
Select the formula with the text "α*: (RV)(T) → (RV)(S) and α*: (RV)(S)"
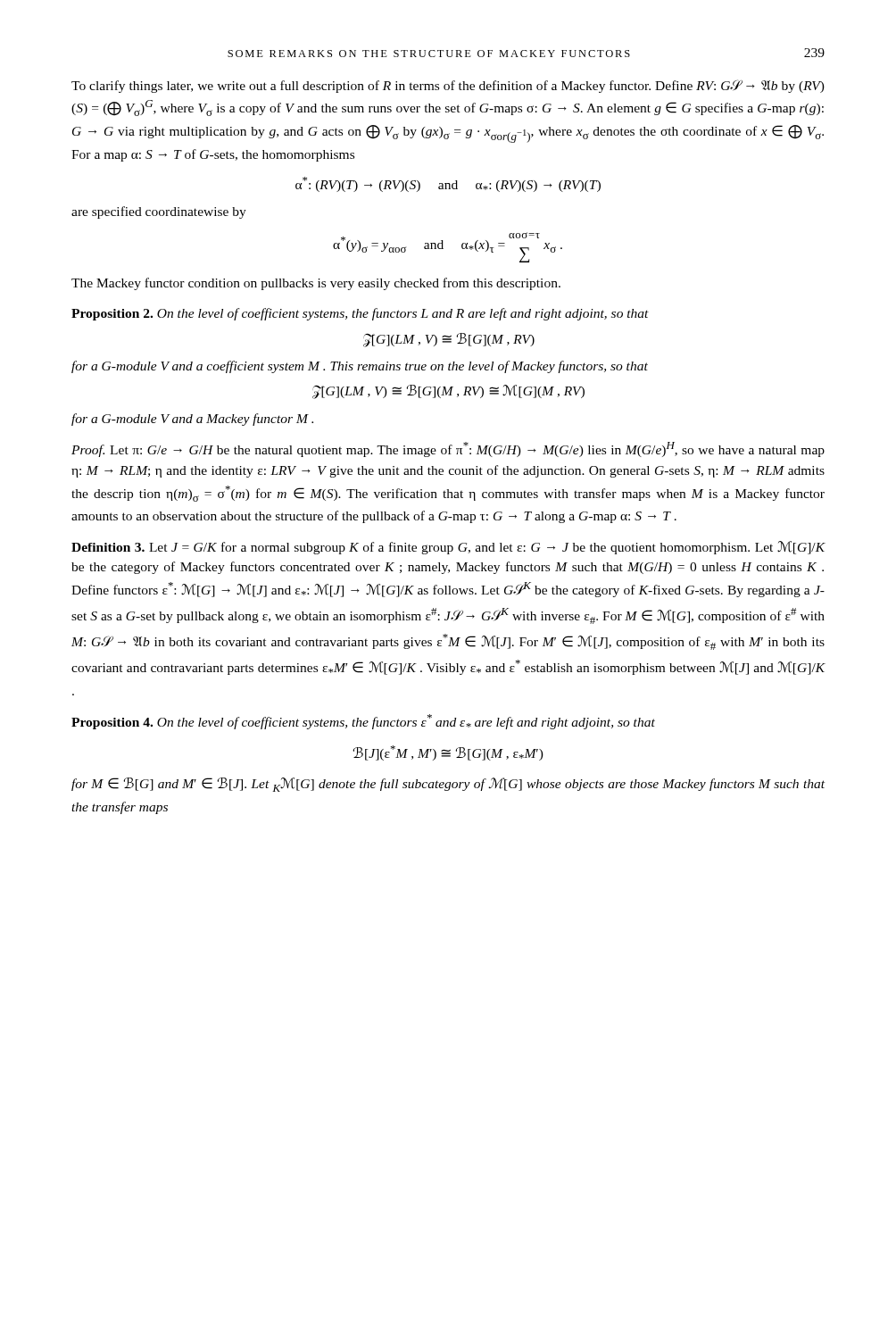click(x=448, y=184)
